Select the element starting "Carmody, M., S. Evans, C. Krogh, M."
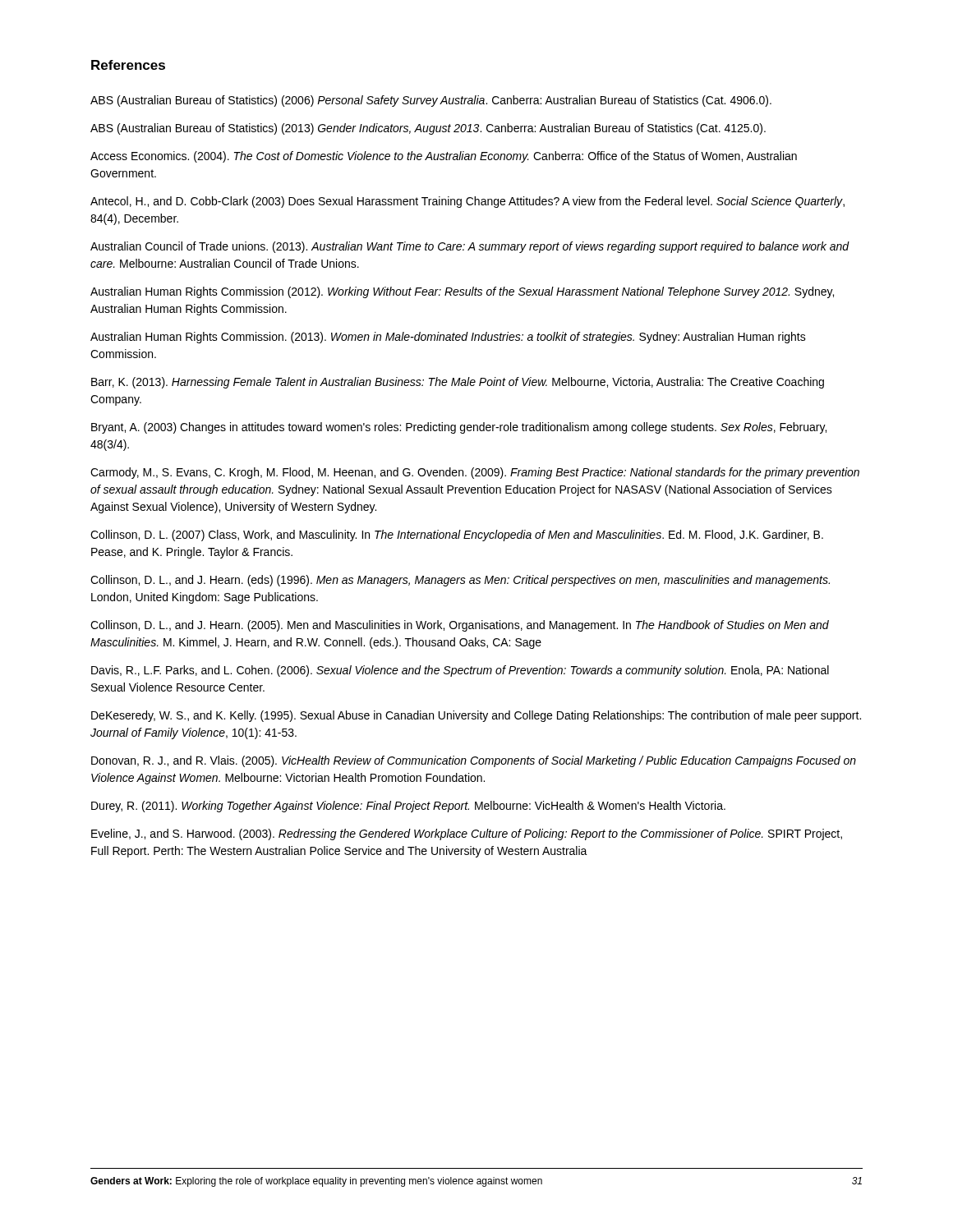 point(475,490)
